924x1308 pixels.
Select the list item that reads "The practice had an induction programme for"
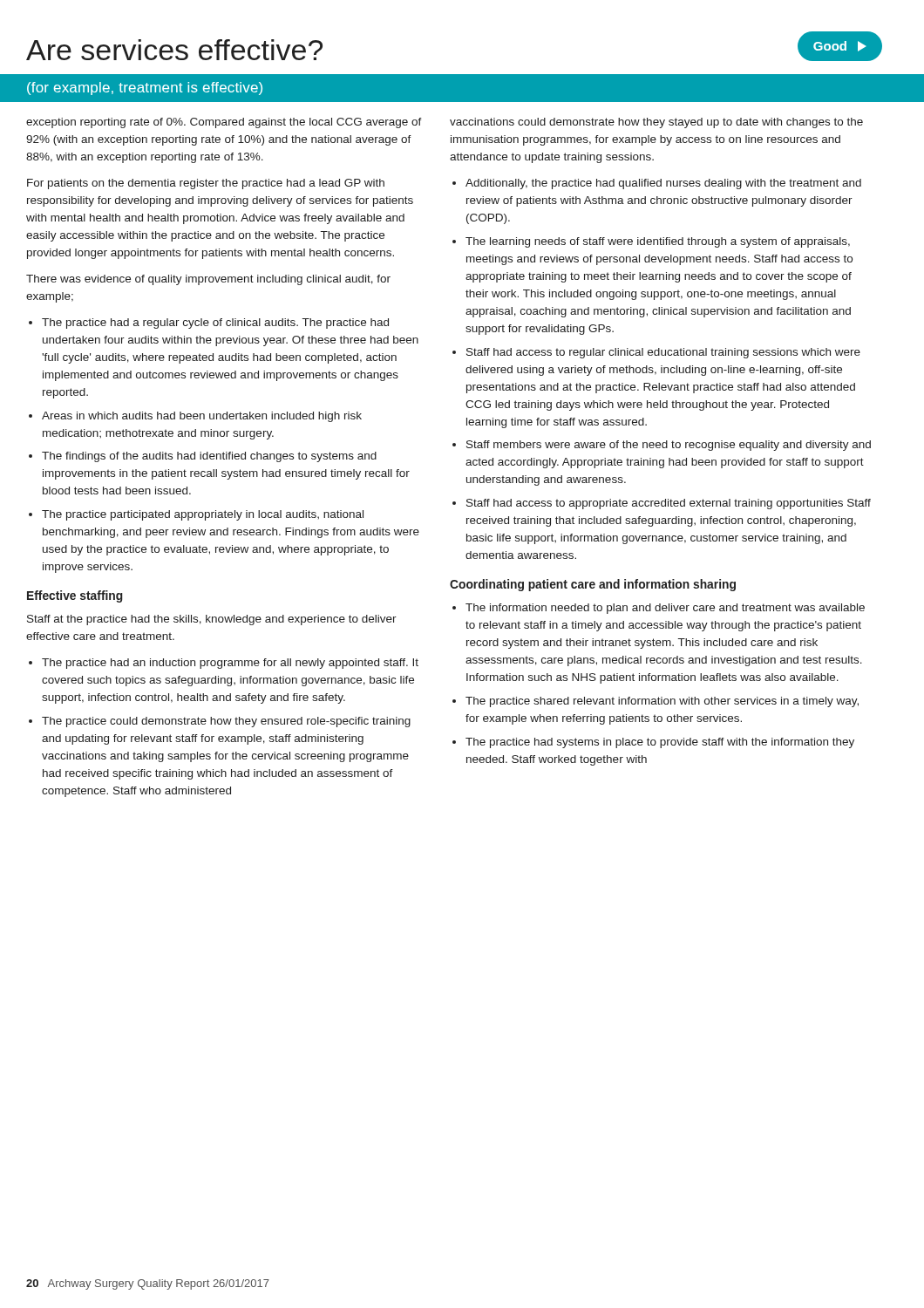pos(230,680)
